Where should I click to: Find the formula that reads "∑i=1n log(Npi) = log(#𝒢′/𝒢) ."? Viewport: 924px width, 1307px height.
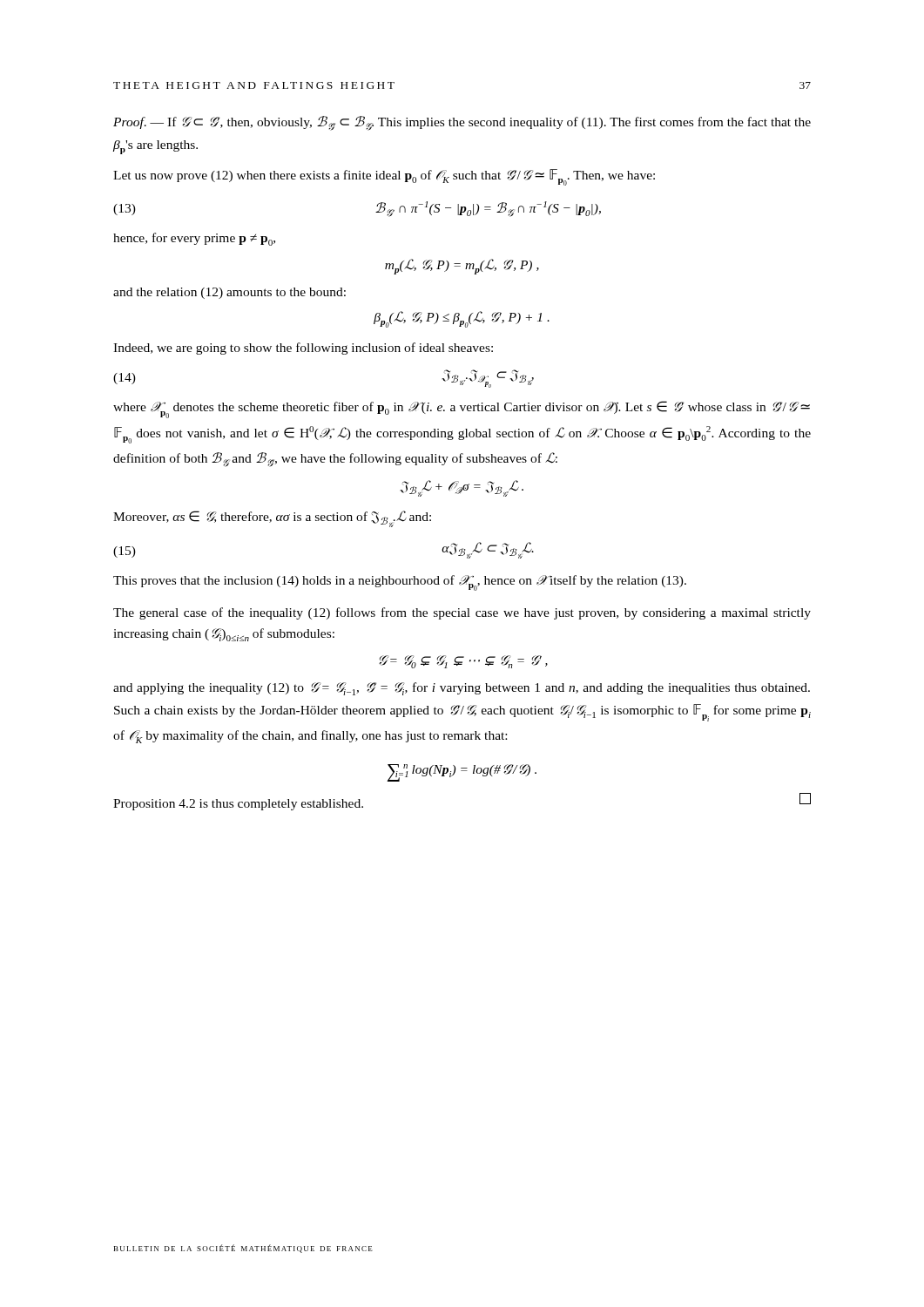pos(462,770)
